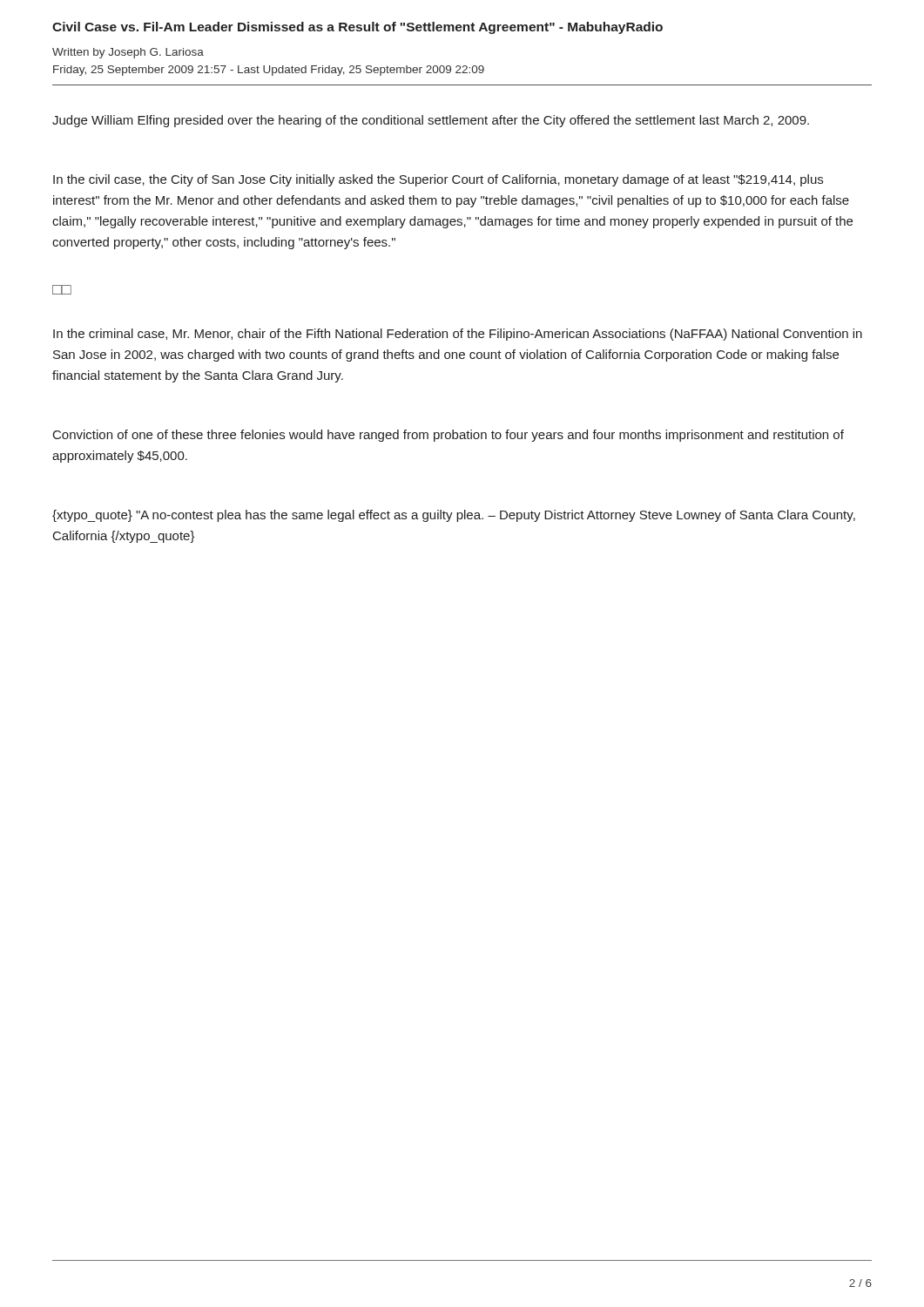Locate the block starting "{xtypo_quote} "A no-contest plea has the same"

pyautogui.click(x=454, y=525)
